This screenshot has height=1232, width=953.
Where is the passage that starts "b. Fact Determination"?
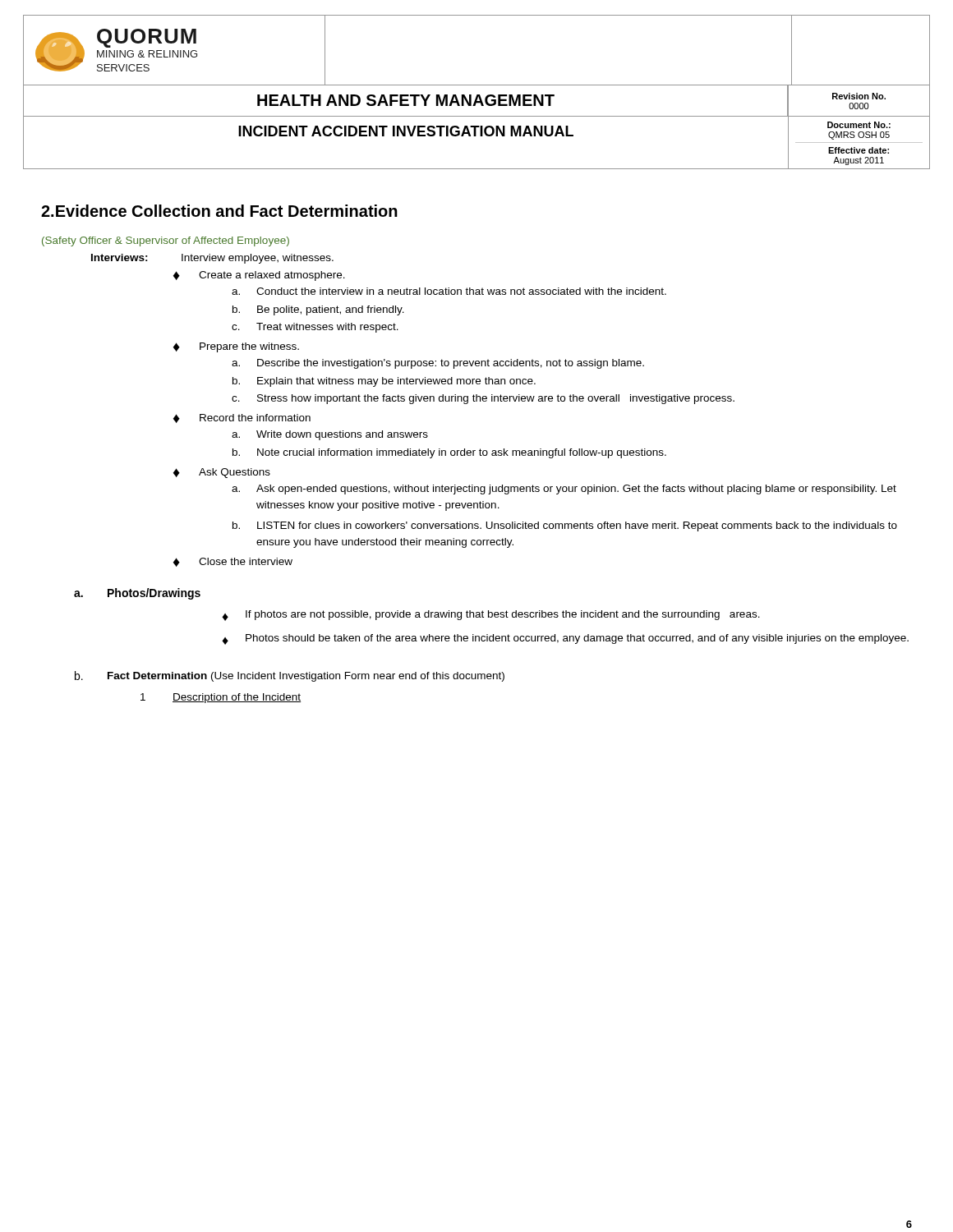click(493, 686)
